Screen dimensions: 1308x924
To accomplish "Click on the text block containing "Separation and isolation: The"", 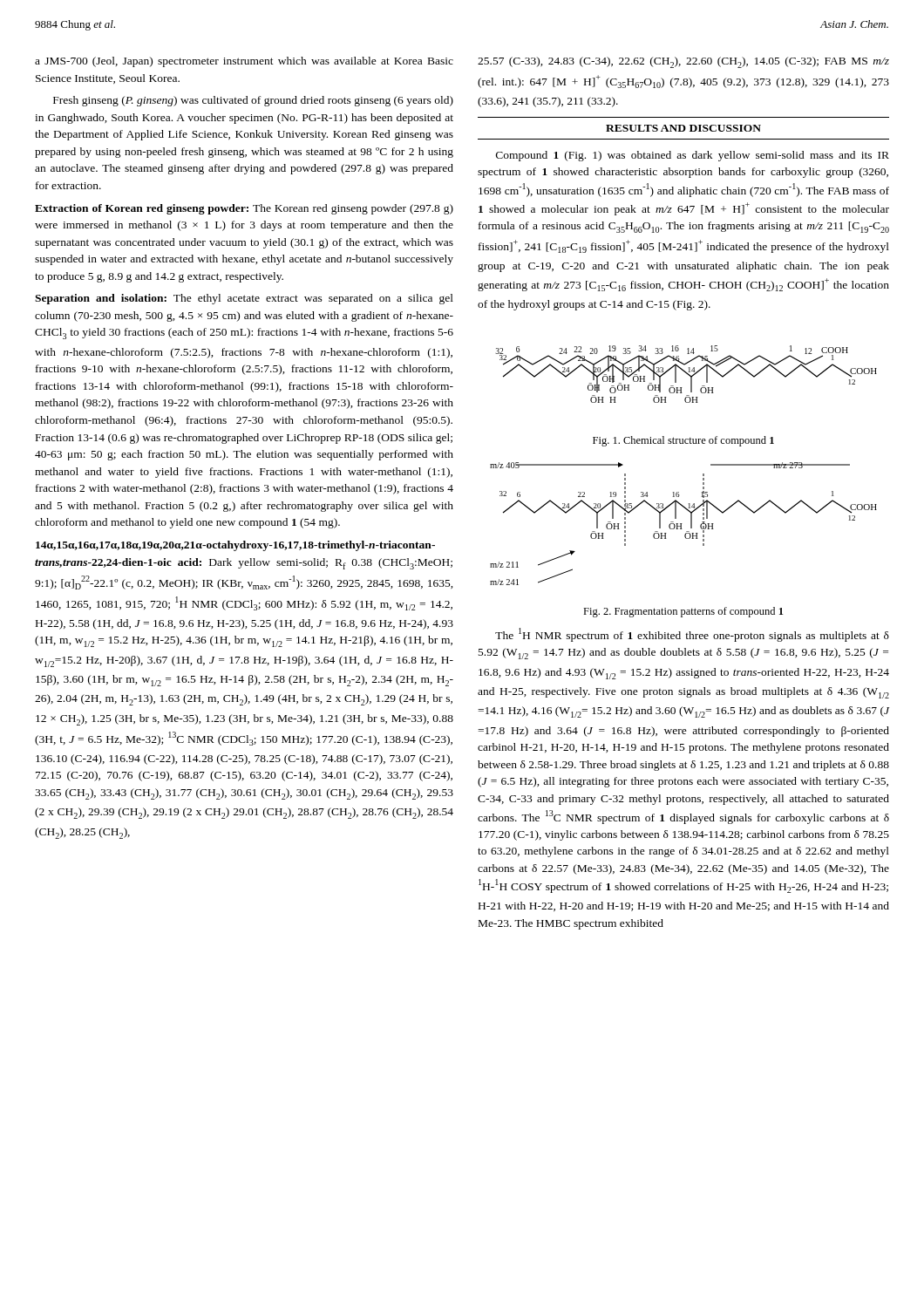I will pyautogui.click(x=244, y=410).
